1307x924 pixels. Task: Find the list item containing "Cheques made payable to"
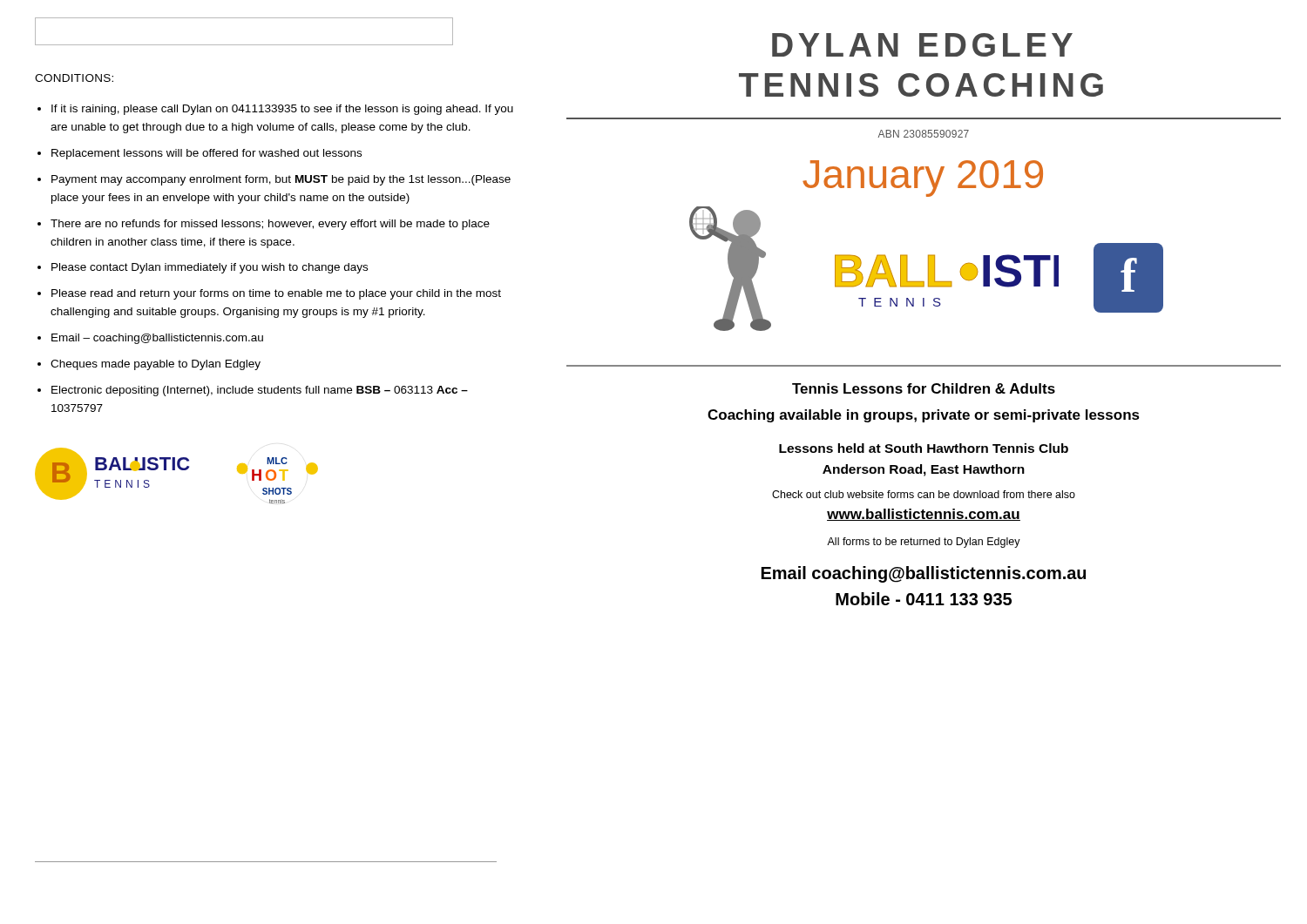point(156,364)
